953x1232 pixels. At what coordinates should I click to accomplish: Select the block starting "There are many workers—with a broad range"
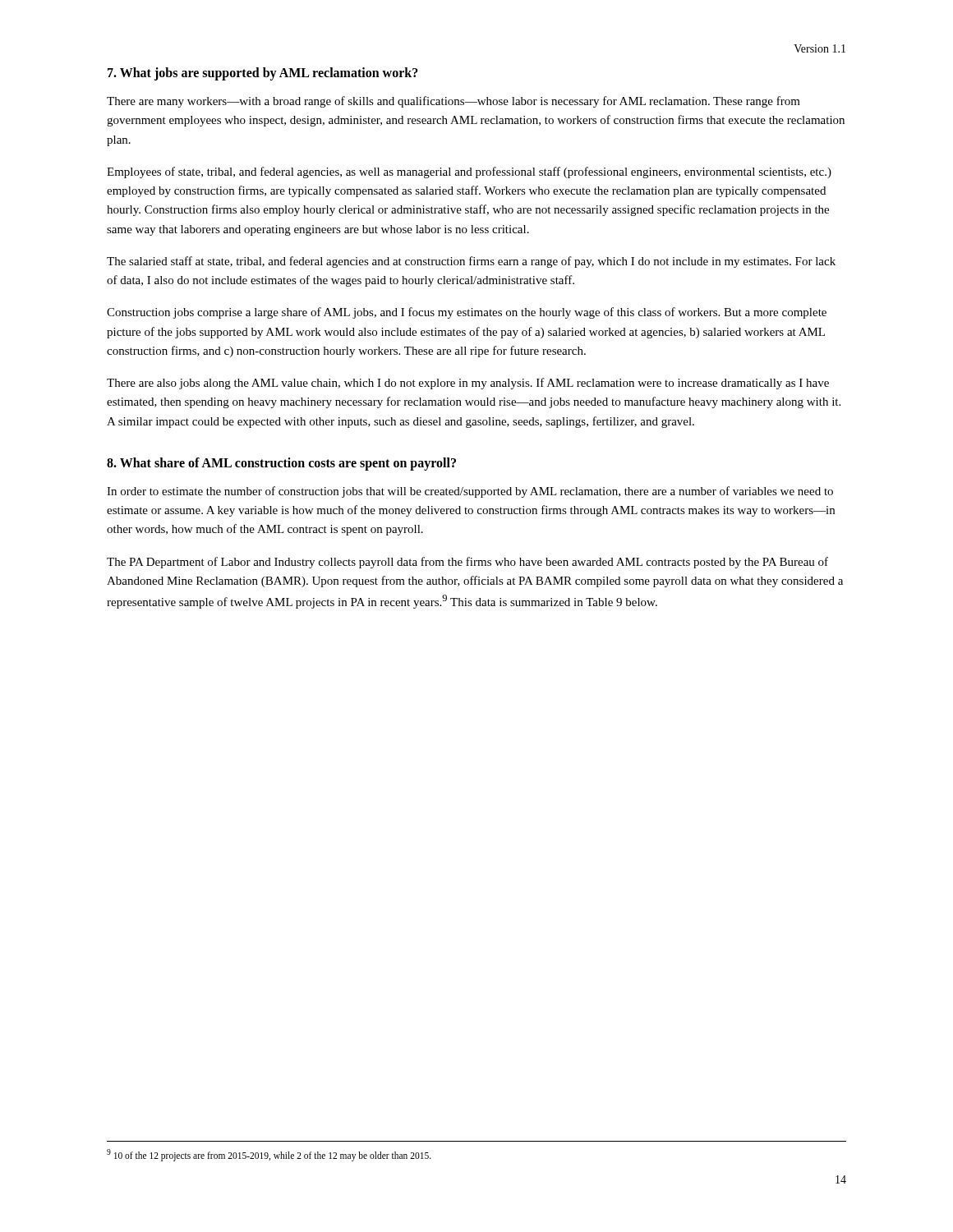(x=476, y=120)
